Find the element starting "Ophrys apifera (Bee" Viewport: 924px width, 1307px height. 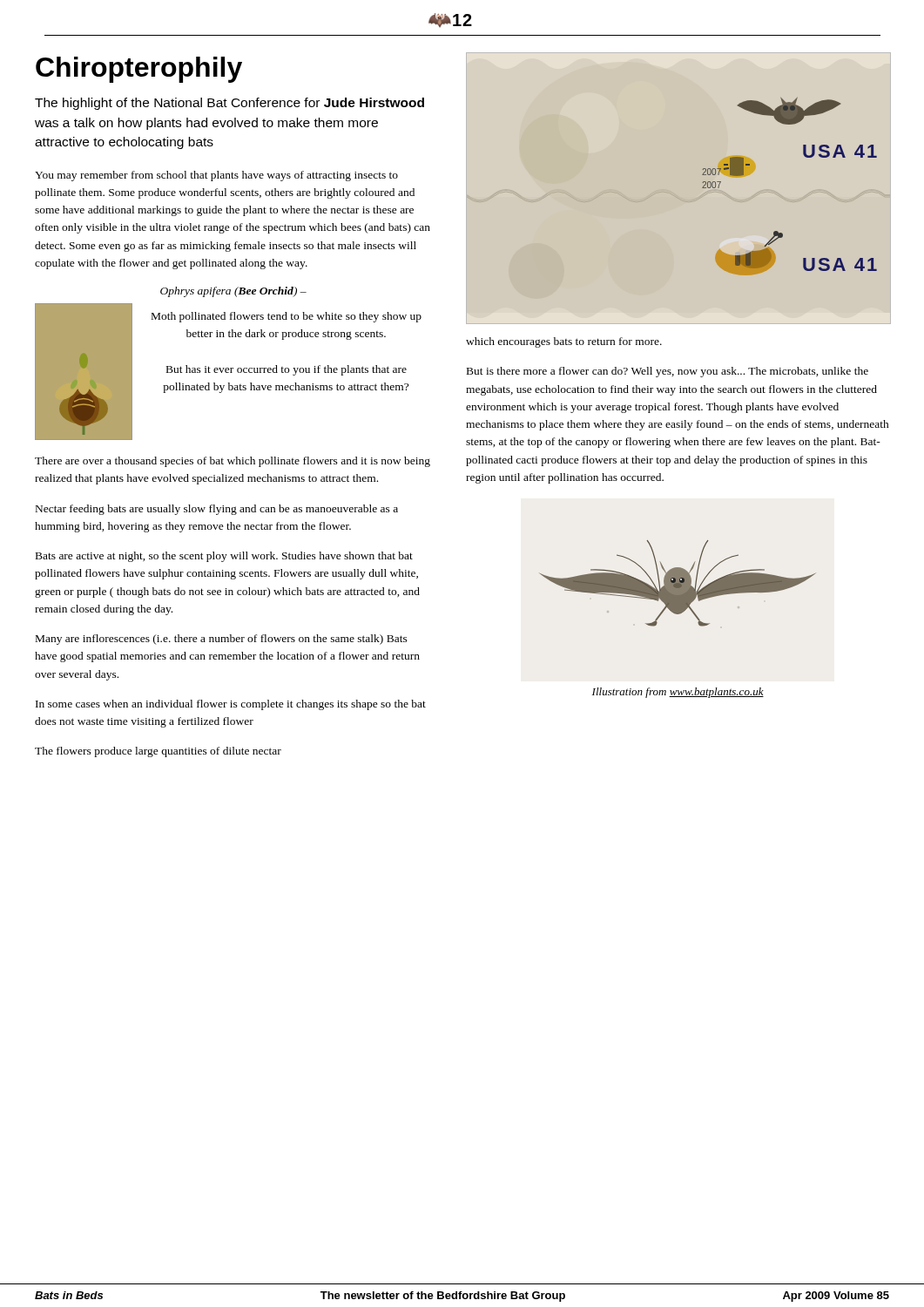(233, 291)
